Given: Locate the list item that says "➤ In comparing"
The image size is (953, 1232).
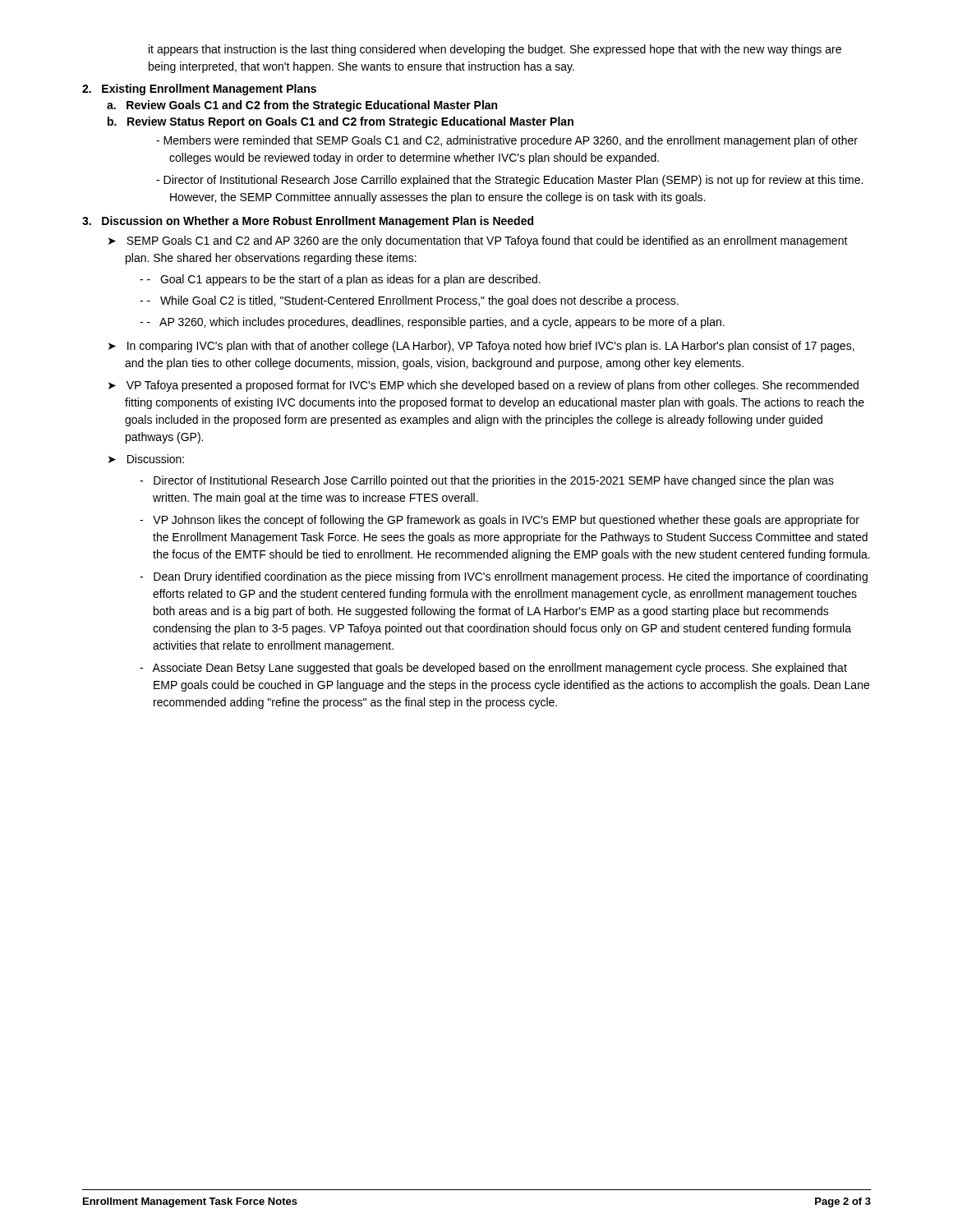Looking at the screenshot, I should (481, 354).
